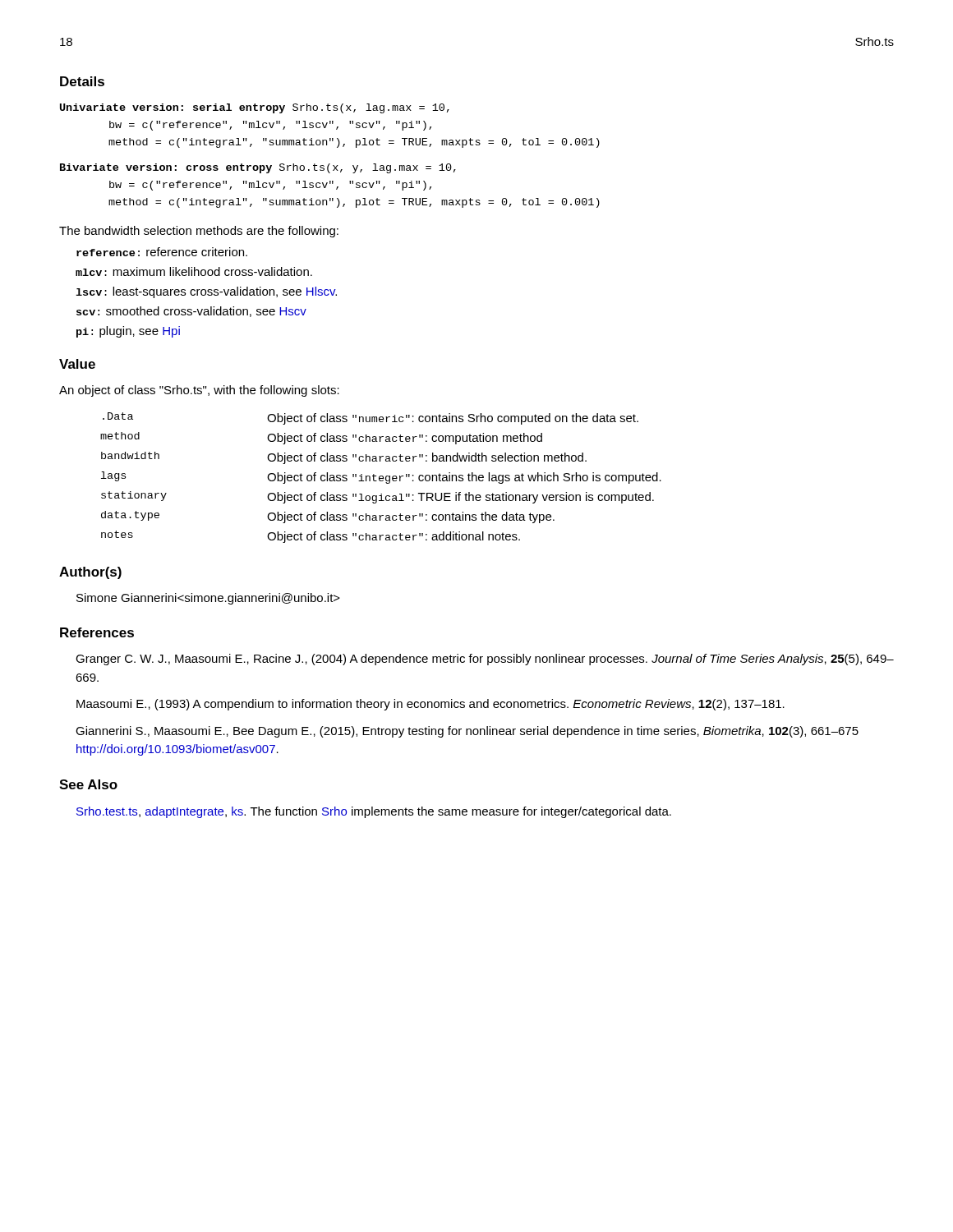Screen dimensions: 1232x953
Task: Find the text block with the text "Srho.test.ts, adaptIntegrate, ks."
Action: pyautogui.click(x=374, y=811)
